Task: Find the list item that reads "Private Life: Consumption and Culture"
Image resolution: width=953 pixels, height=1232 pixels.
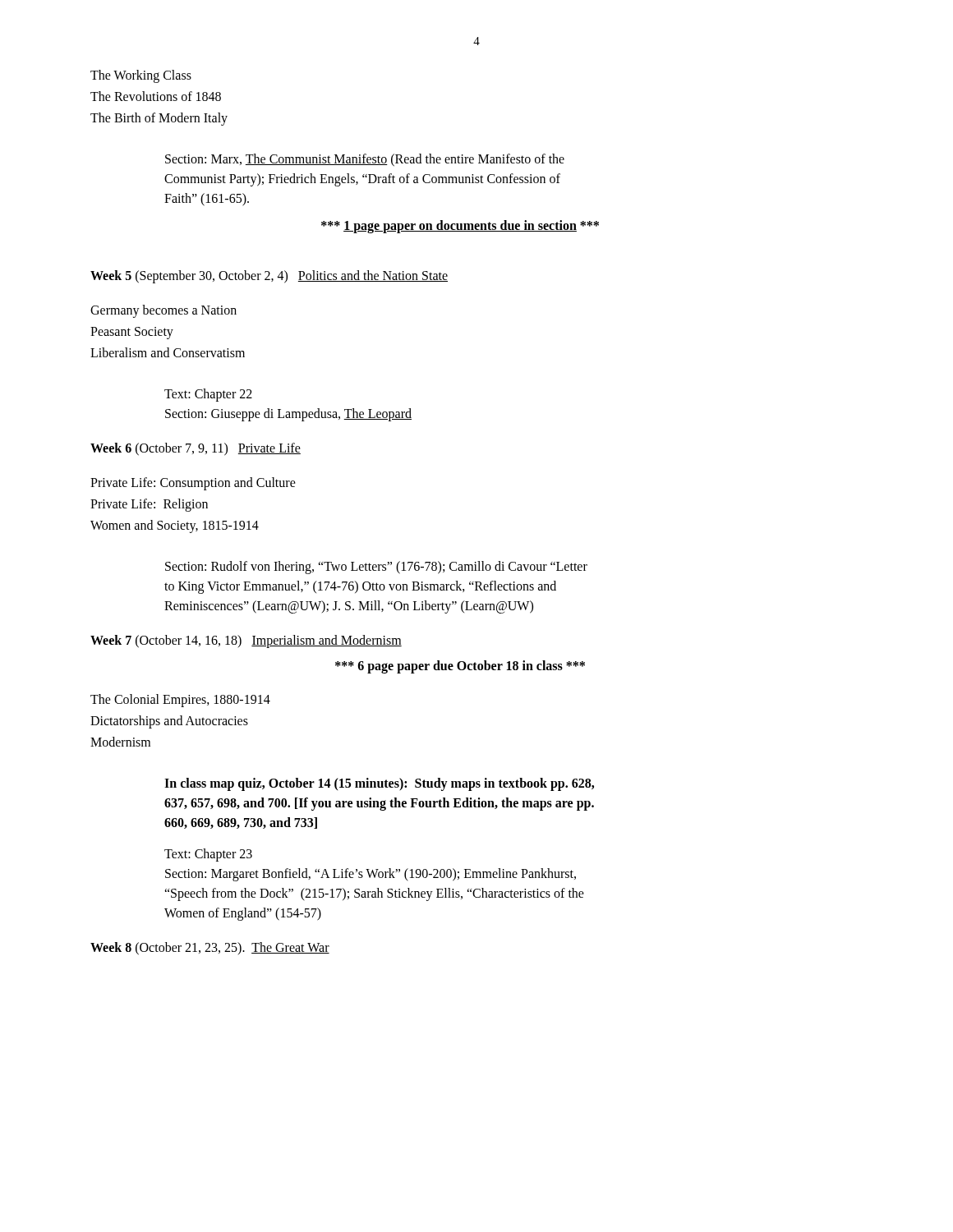Action: 193,483
